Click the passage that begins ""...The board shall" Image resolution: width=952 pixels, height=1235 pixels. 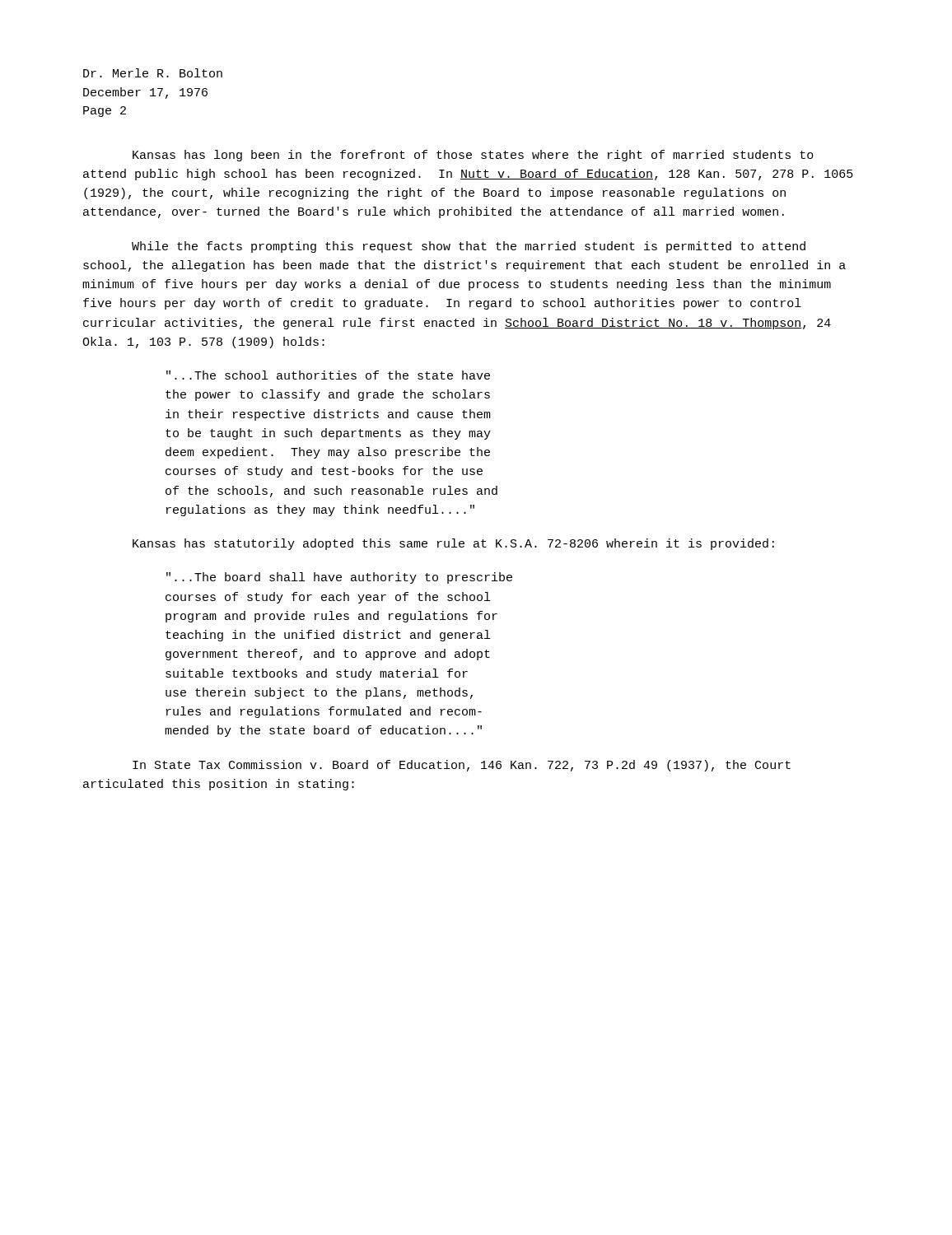click(x=339, y=655)
